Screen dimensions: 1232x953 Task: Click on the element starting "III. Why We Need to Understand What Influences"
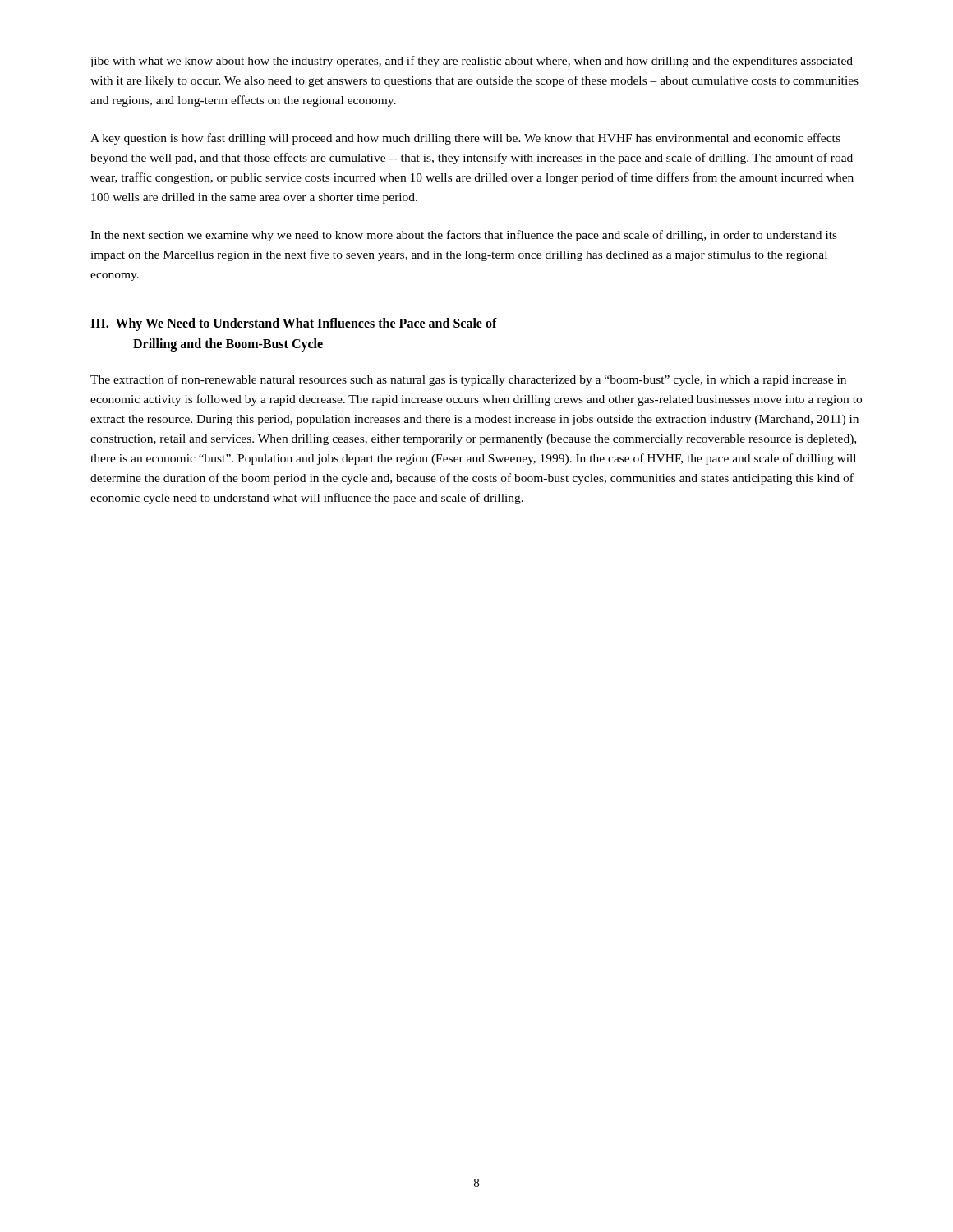pos(476,335)
